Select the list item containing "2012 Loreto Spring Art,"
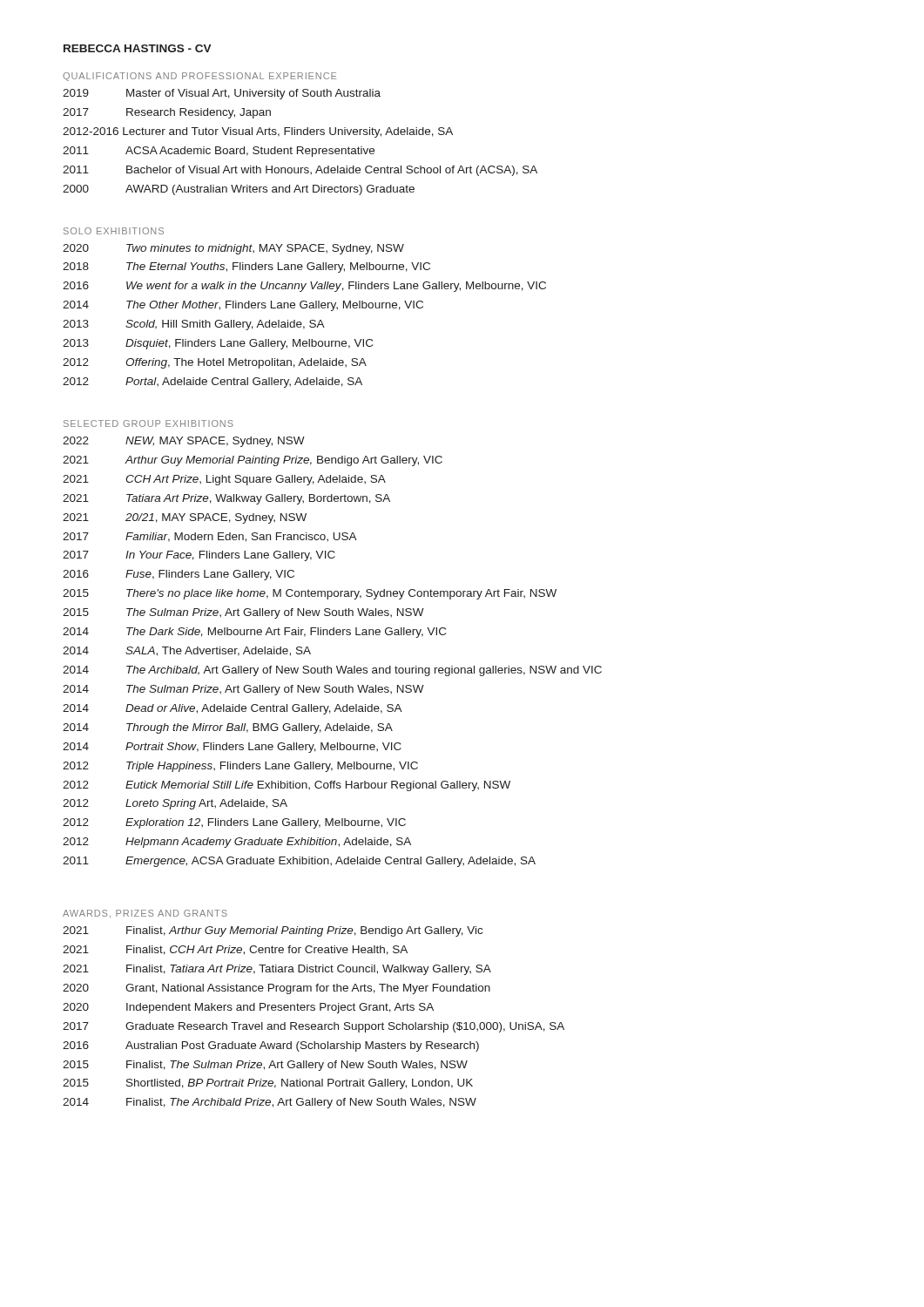The width and height of the screenshot is (924, 1307). (175, 804)
